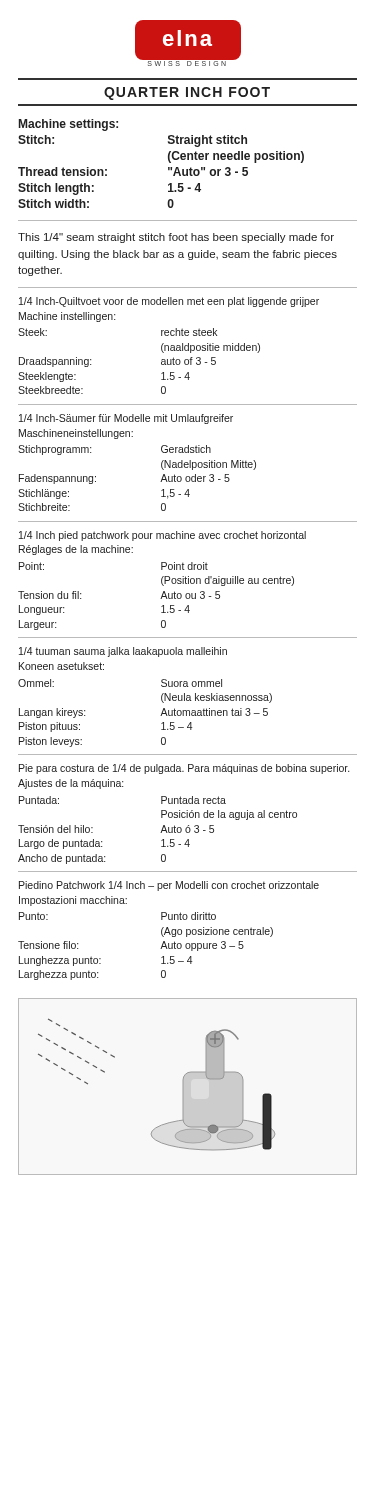Viewport: 375px width, 1500px height.
Task: Find the illustration
Action: coord(188,1086)
